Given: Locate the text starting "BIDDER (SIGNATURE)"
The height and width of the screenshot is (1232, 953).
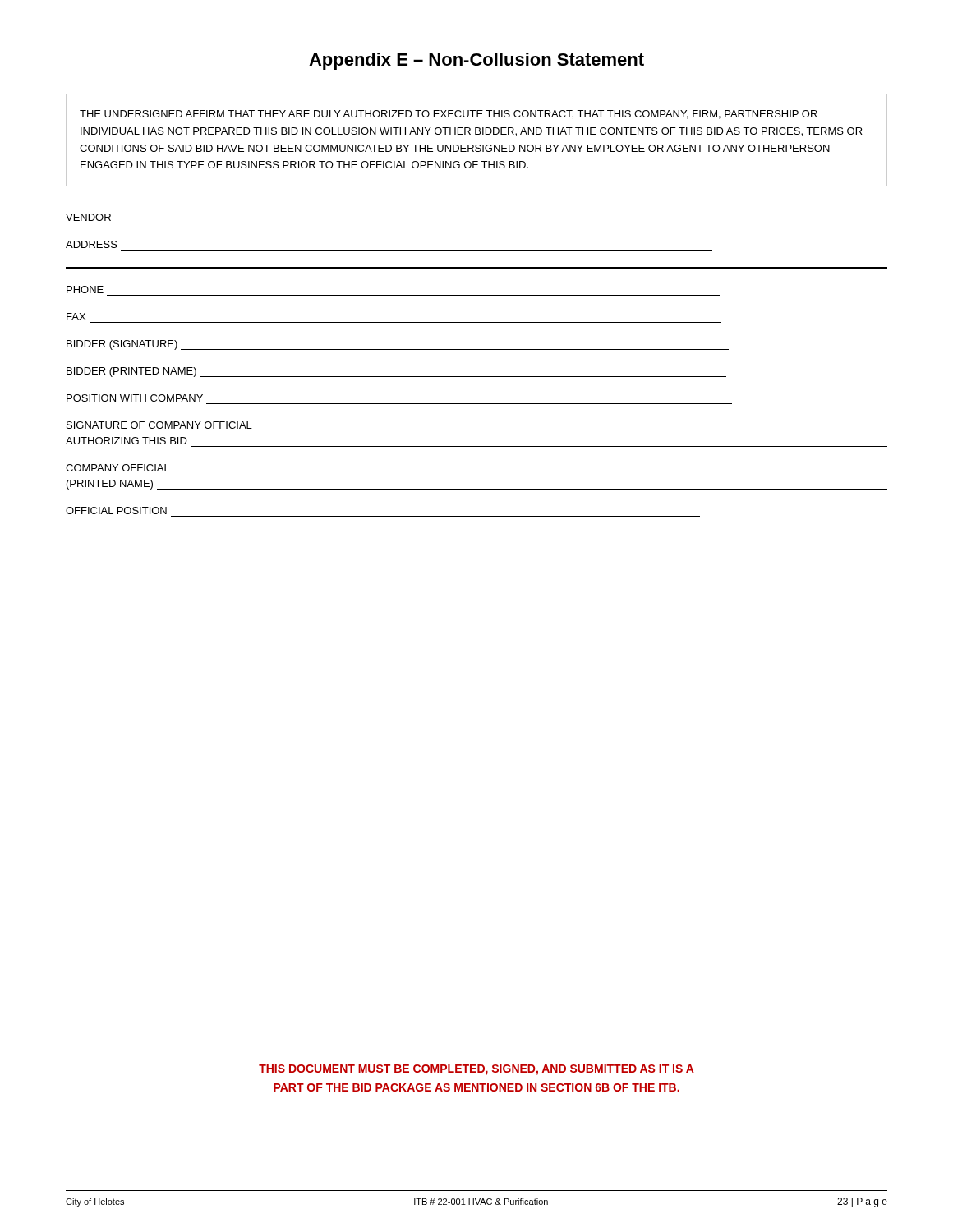Looking at the screenshot, I should click(x=397, y=344).
